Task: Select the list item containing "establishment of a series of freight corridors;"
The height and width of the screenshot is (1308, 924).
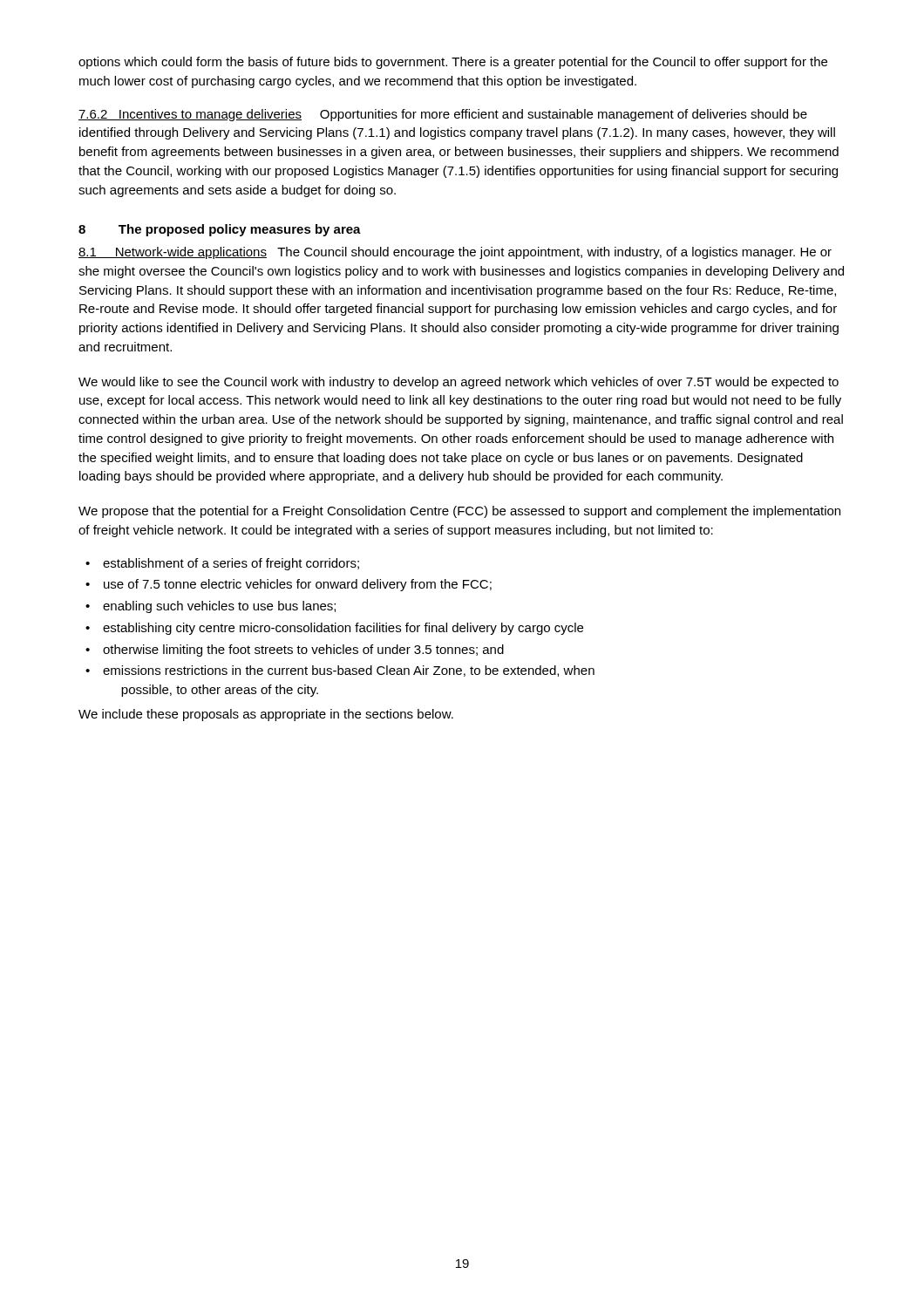Action: pos(232,562)
